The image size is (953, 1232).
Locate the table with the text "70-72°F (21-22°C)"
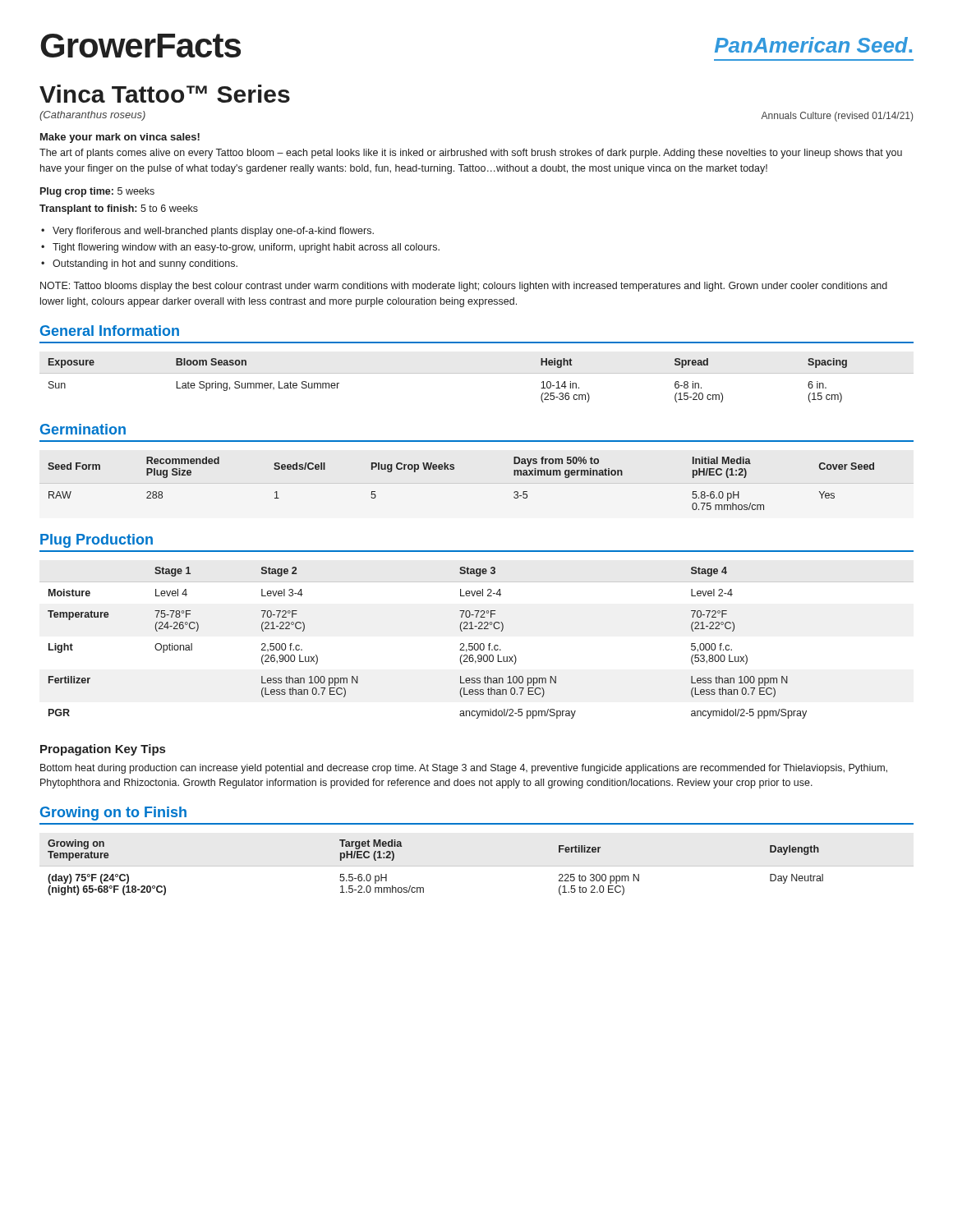click(476, 641)
